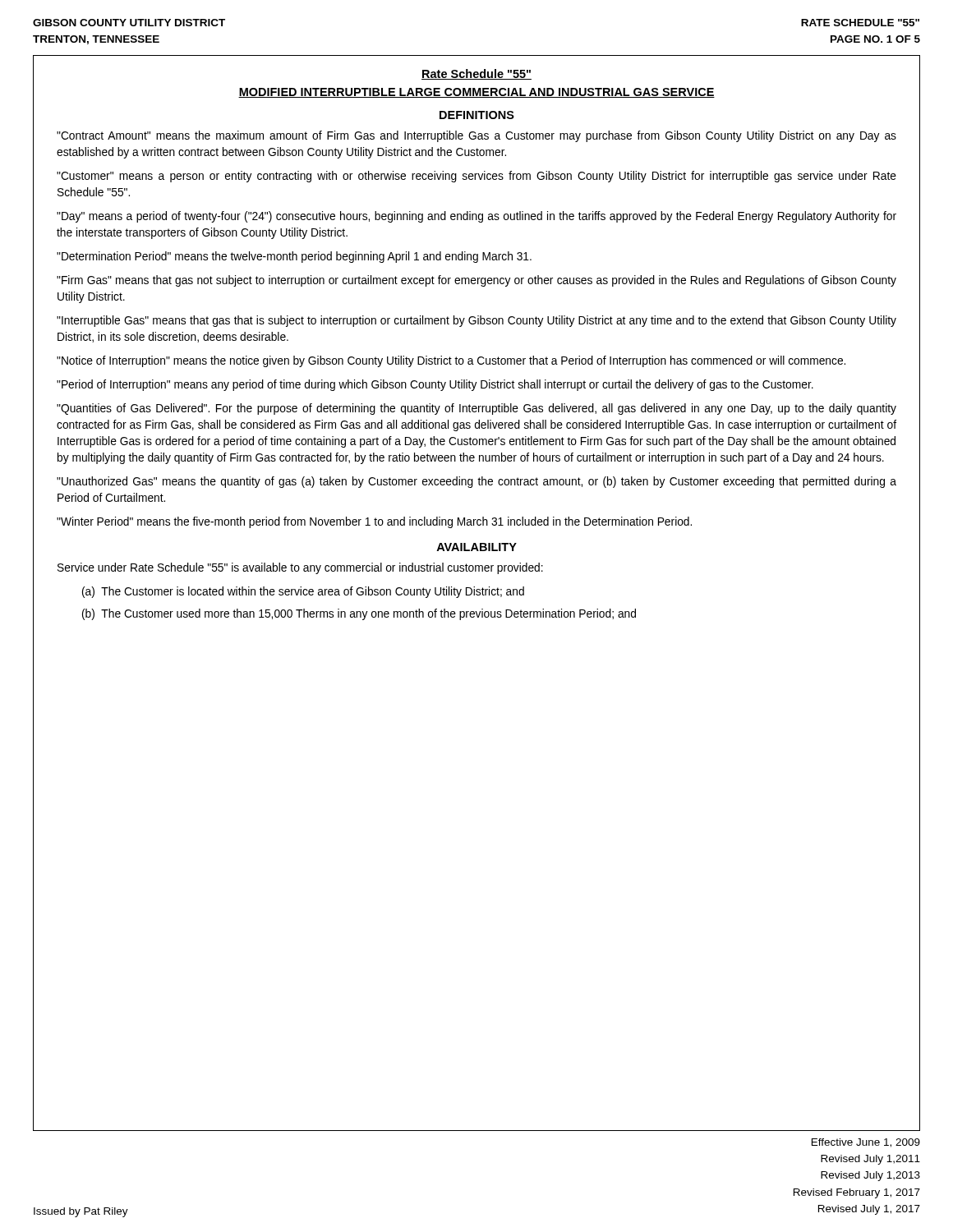The image size is (953, 1232).
Task: Click the title that begins "MODIFIED INTERRUPTIBLE LARGE"
Action: pyautogui.click(x=476, y=92)
